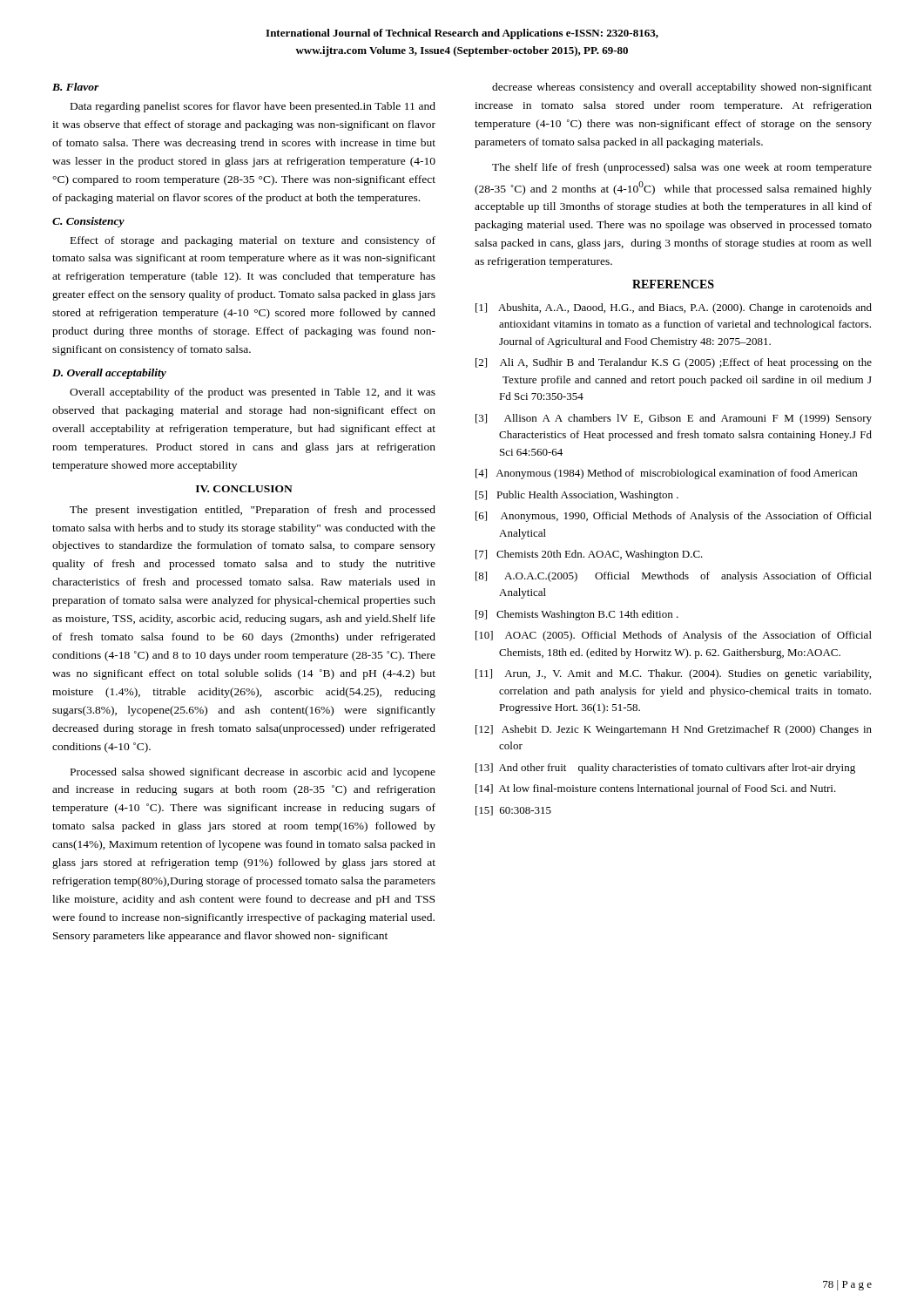Locate the text block that reads "Effect of storage and packaging material on texture"
Screen dimensions: 1307x924
coord(244,295)
